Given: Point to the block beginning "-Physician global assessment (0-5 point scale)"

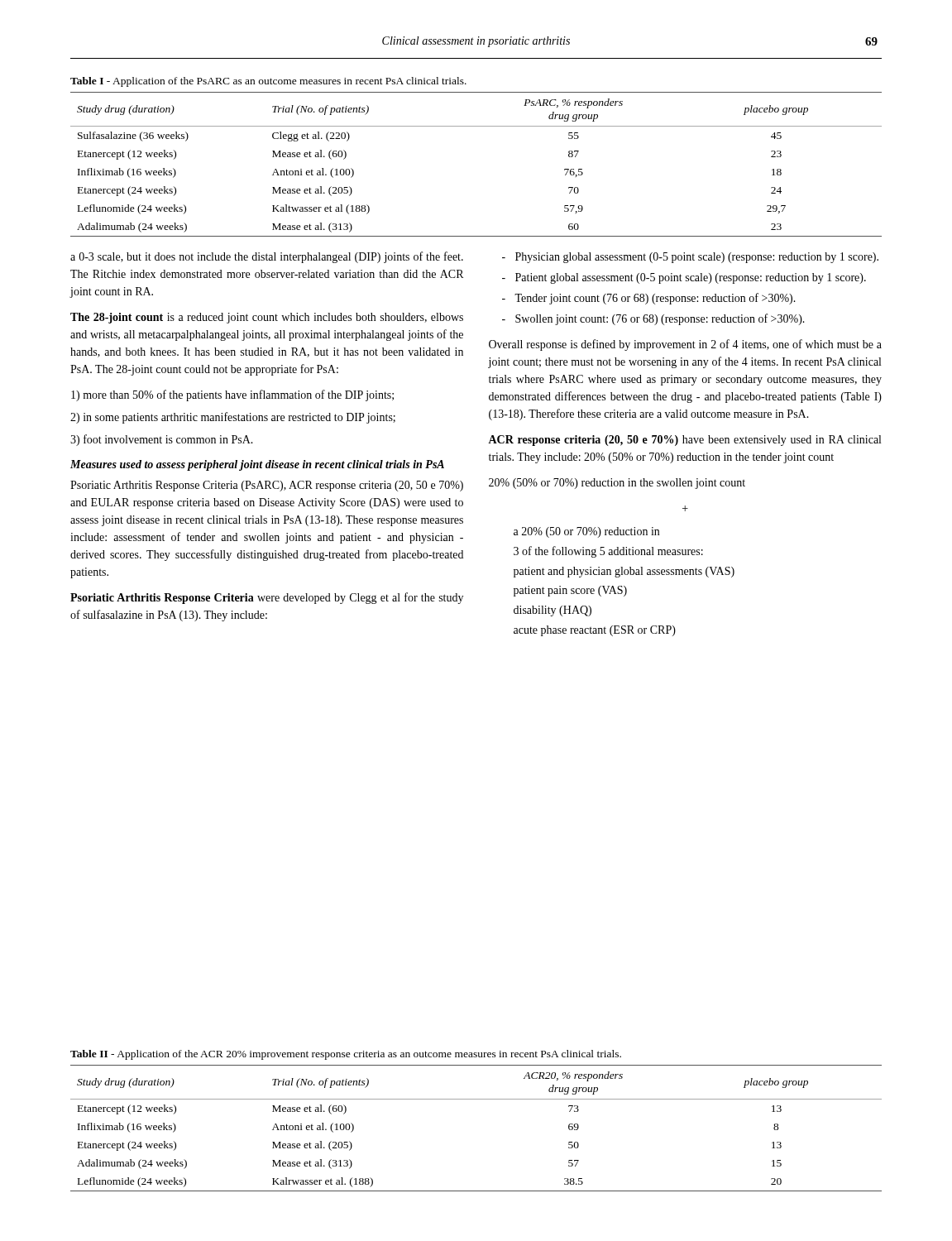Looking at the screenshot, I should tap(692, 257).
